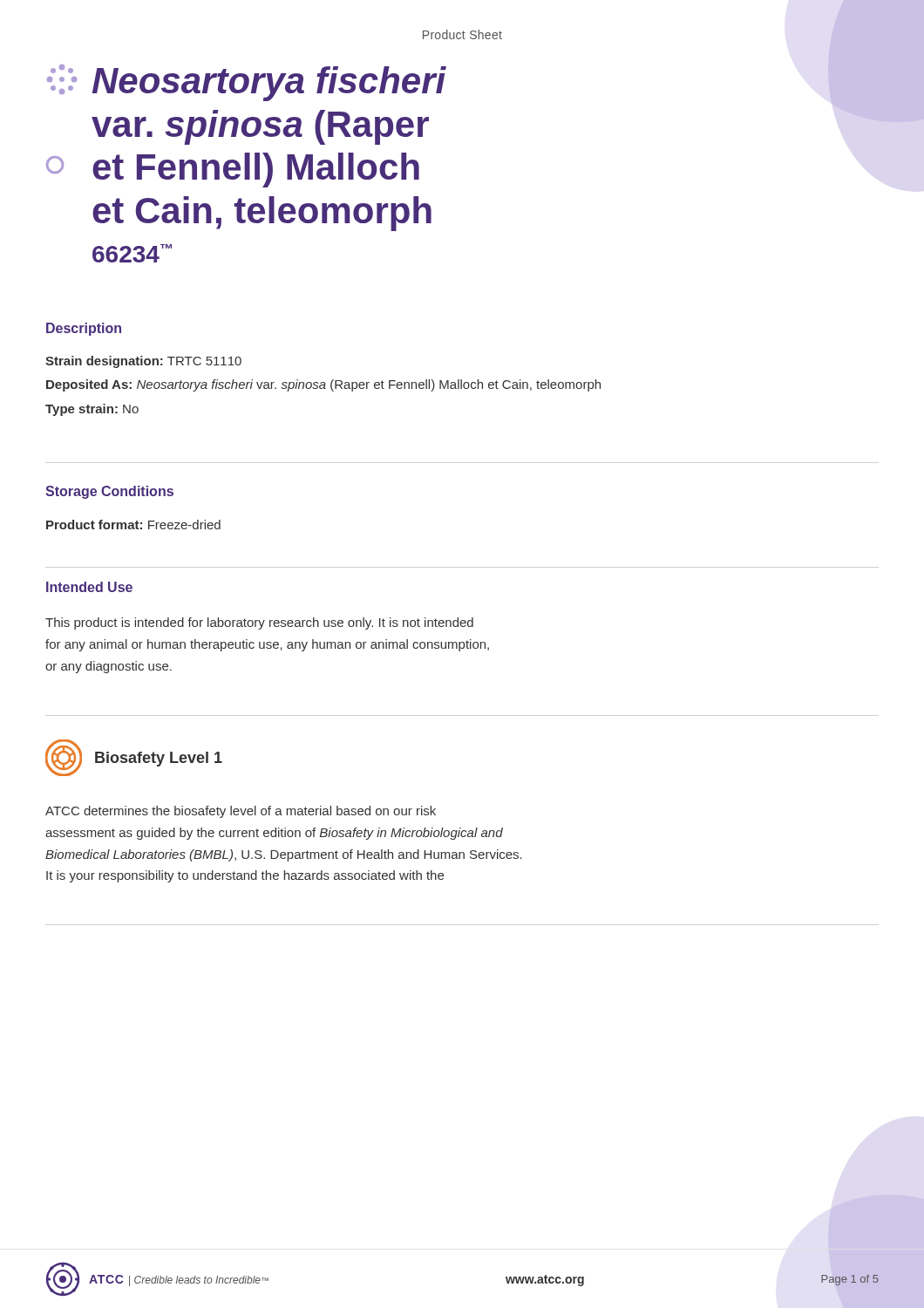The image size is (924, 1308).
Task: Select the section header that reads "Storage Conditions"
Action: [x=110, y=492]
